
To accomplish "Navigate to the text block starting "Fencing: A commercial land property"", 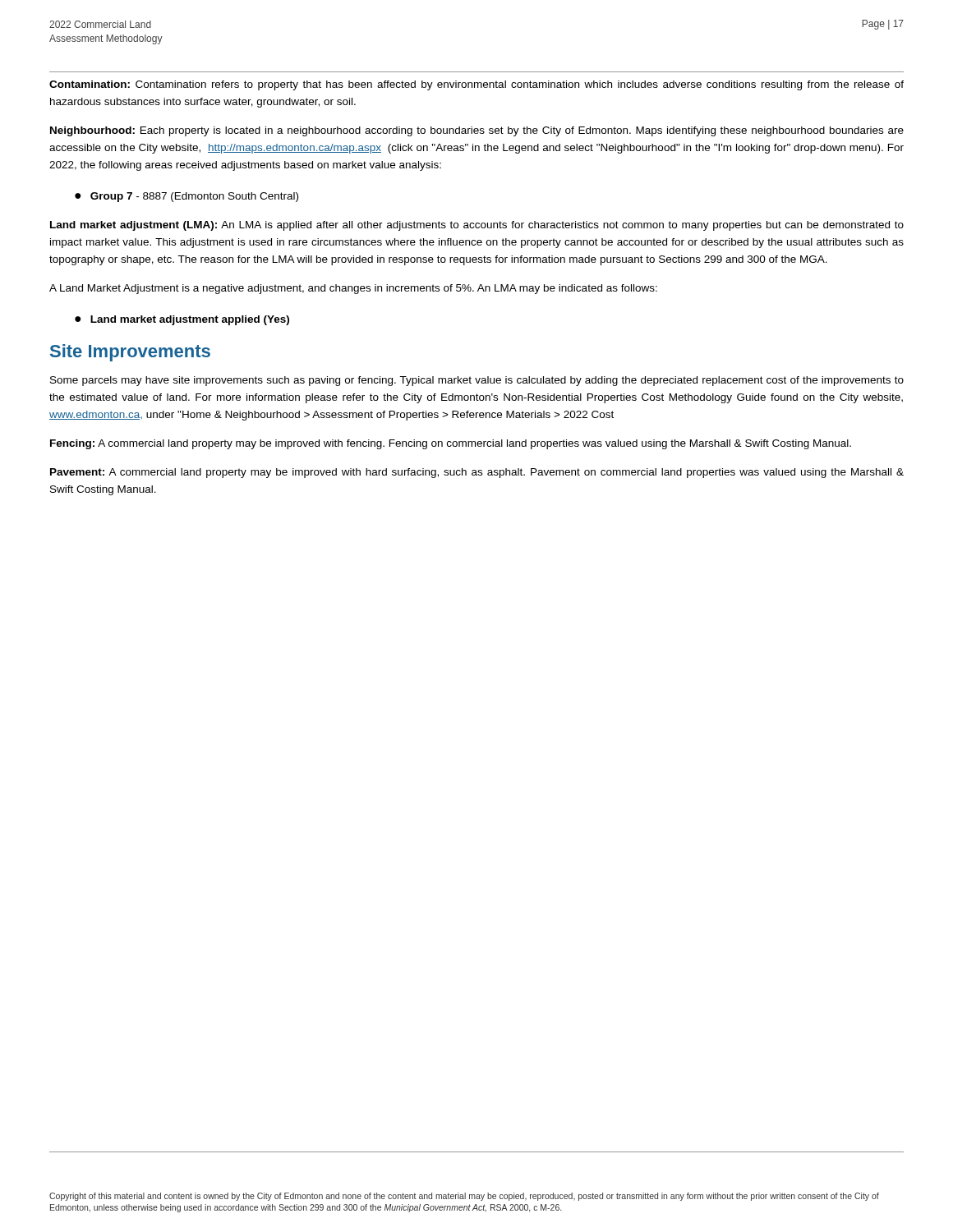I will pos(451,443).
